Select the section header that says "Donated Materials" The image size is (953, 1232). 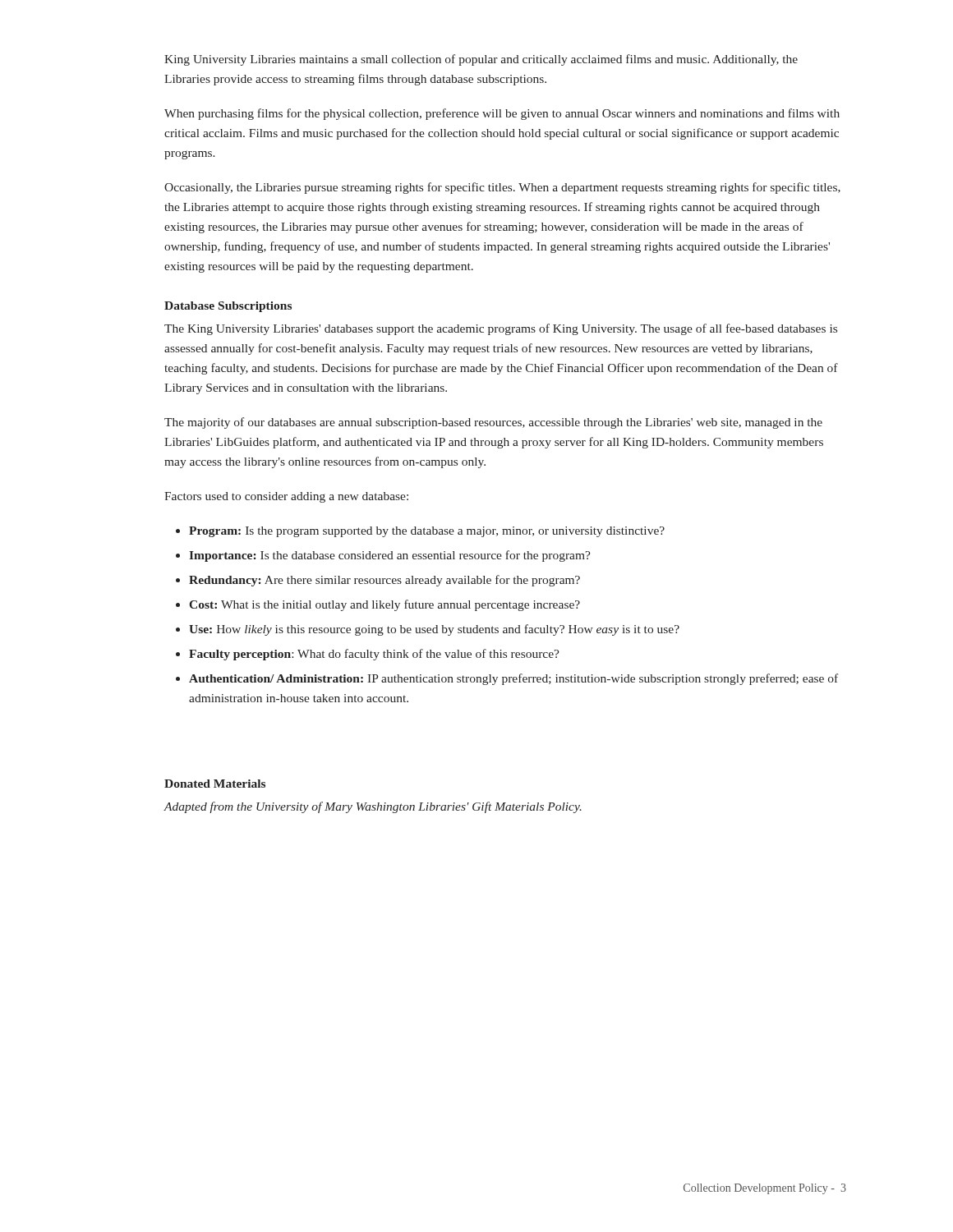pyautogui.click(x=215, y=783)
